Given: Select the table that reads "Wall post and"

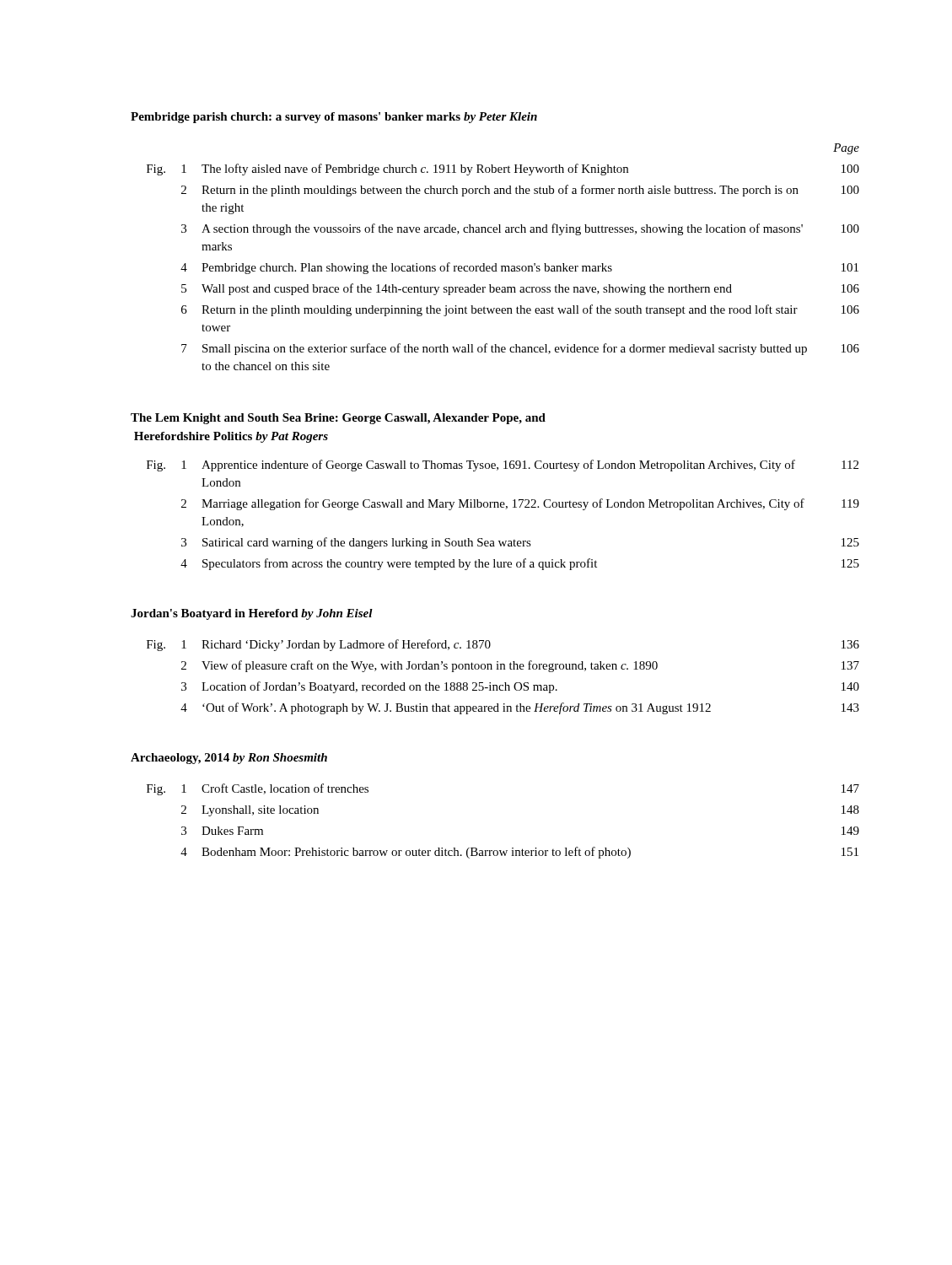Looking at the screenshot, I should [495, 257].
